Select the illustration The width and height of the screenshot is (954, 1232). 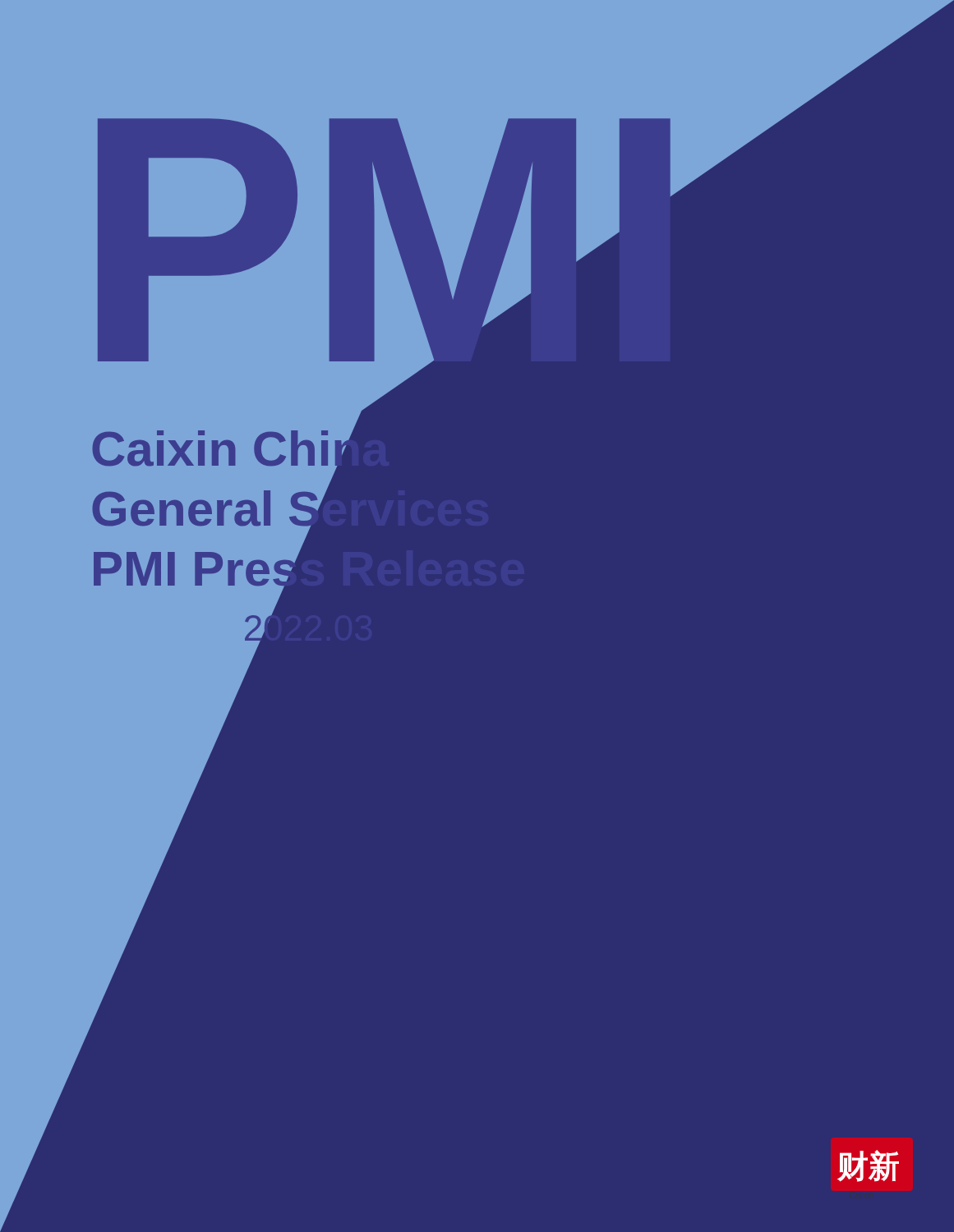click(481, 228)
